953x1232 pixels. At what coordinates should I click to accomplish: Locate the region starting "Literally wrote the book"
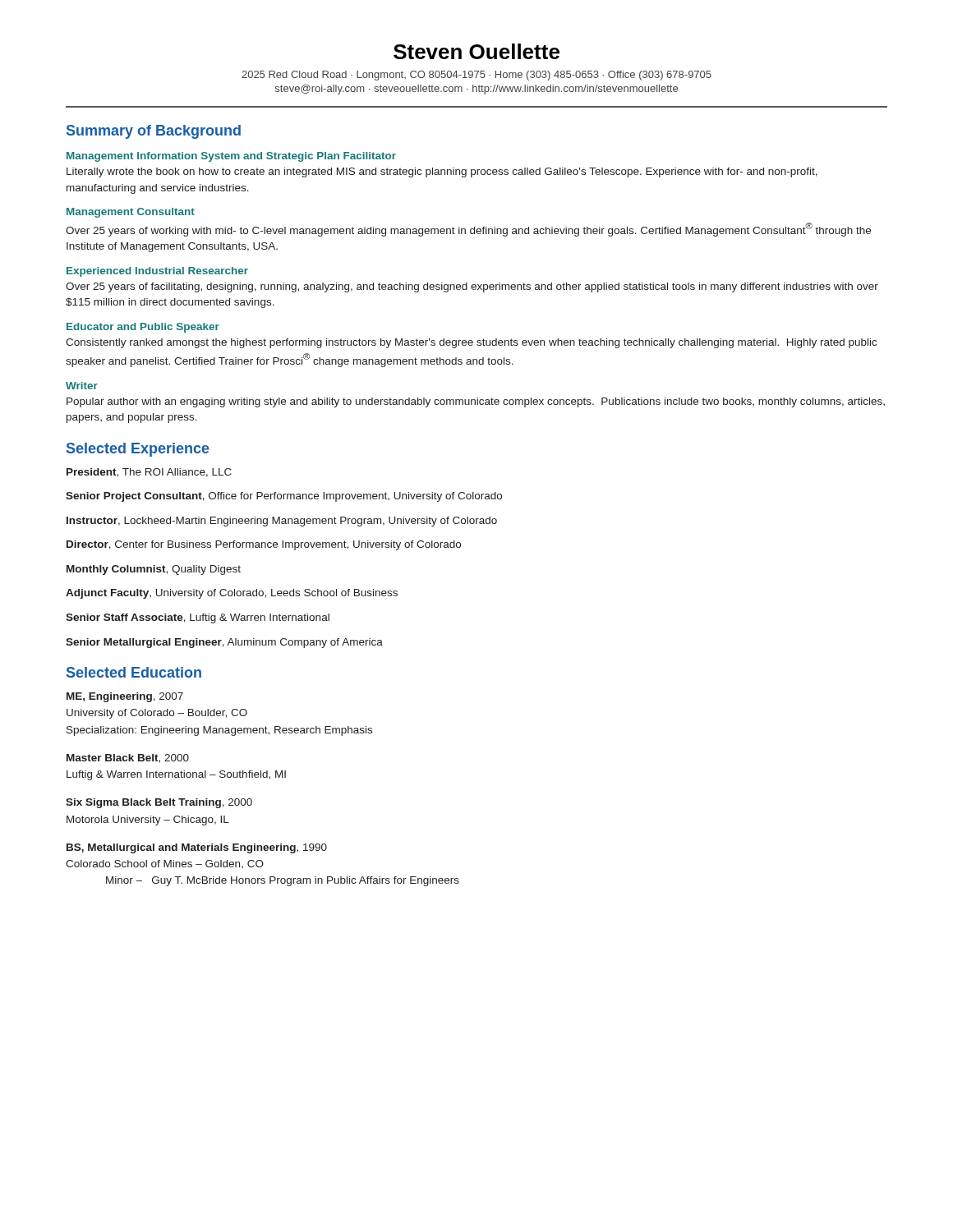[476, 180]
